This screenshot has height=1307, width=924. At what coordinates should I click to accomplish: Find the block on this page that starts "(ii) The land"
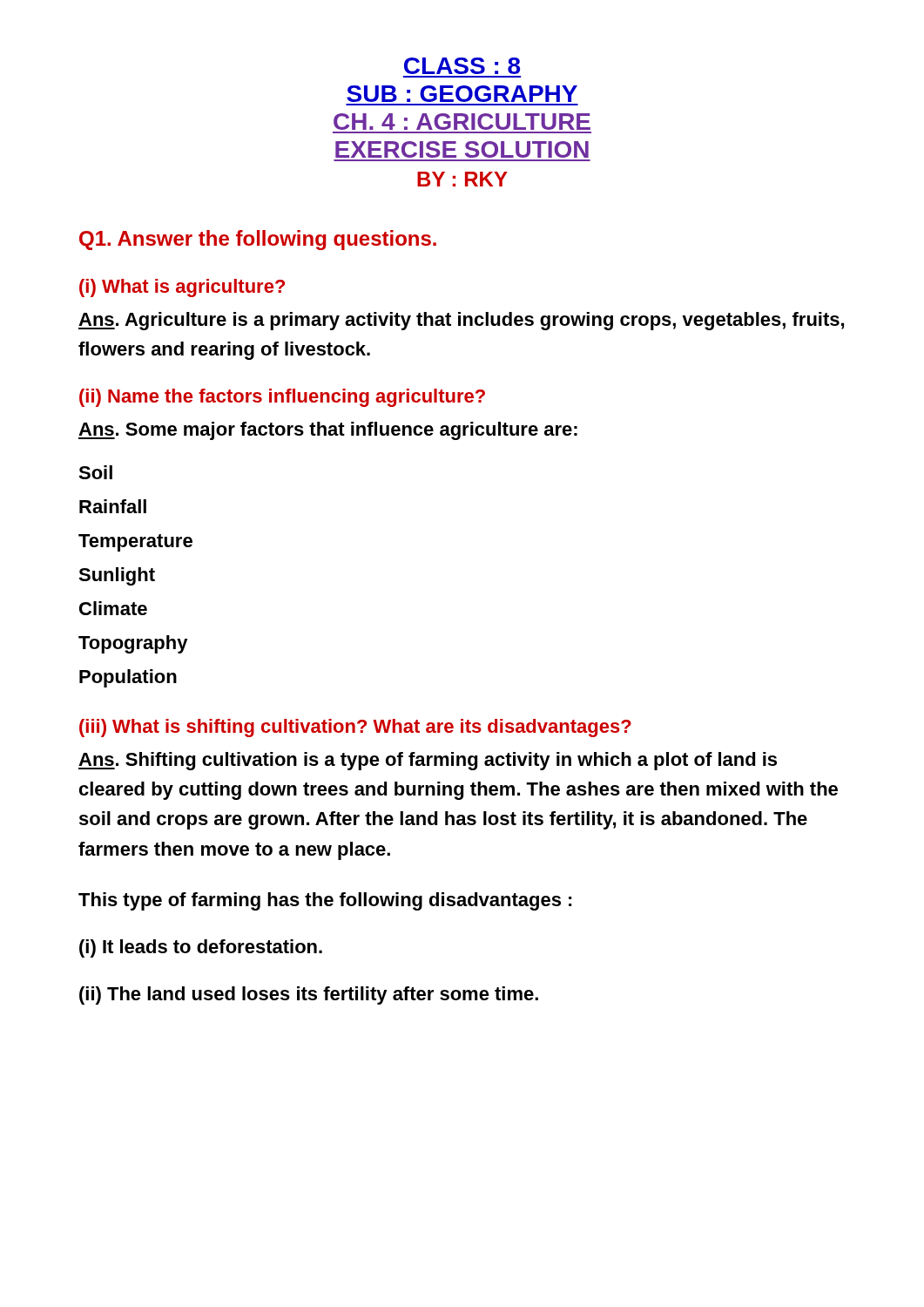[309, 994]
